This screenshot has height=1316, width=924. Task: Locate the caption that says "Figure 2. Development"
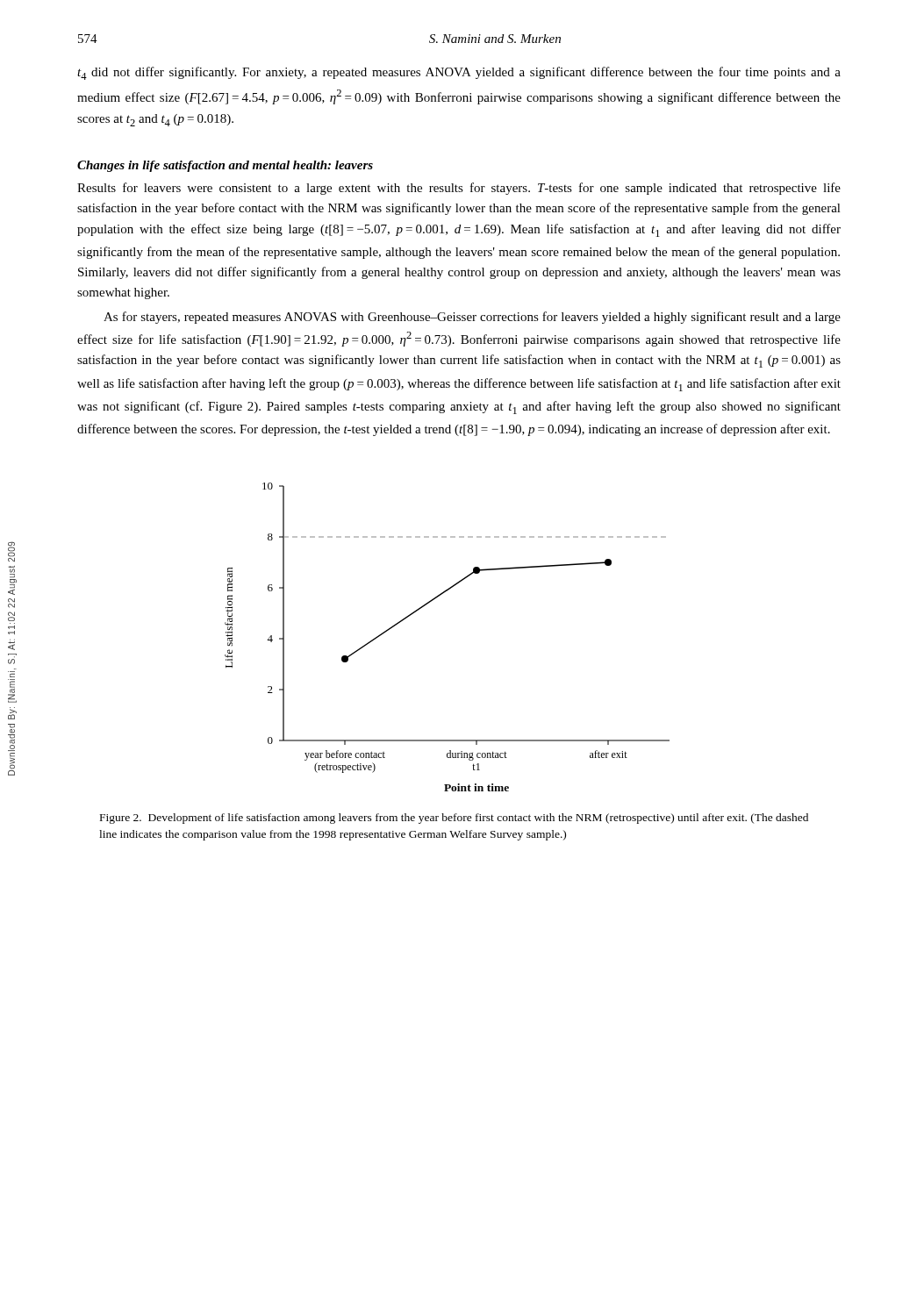point(454,825)
